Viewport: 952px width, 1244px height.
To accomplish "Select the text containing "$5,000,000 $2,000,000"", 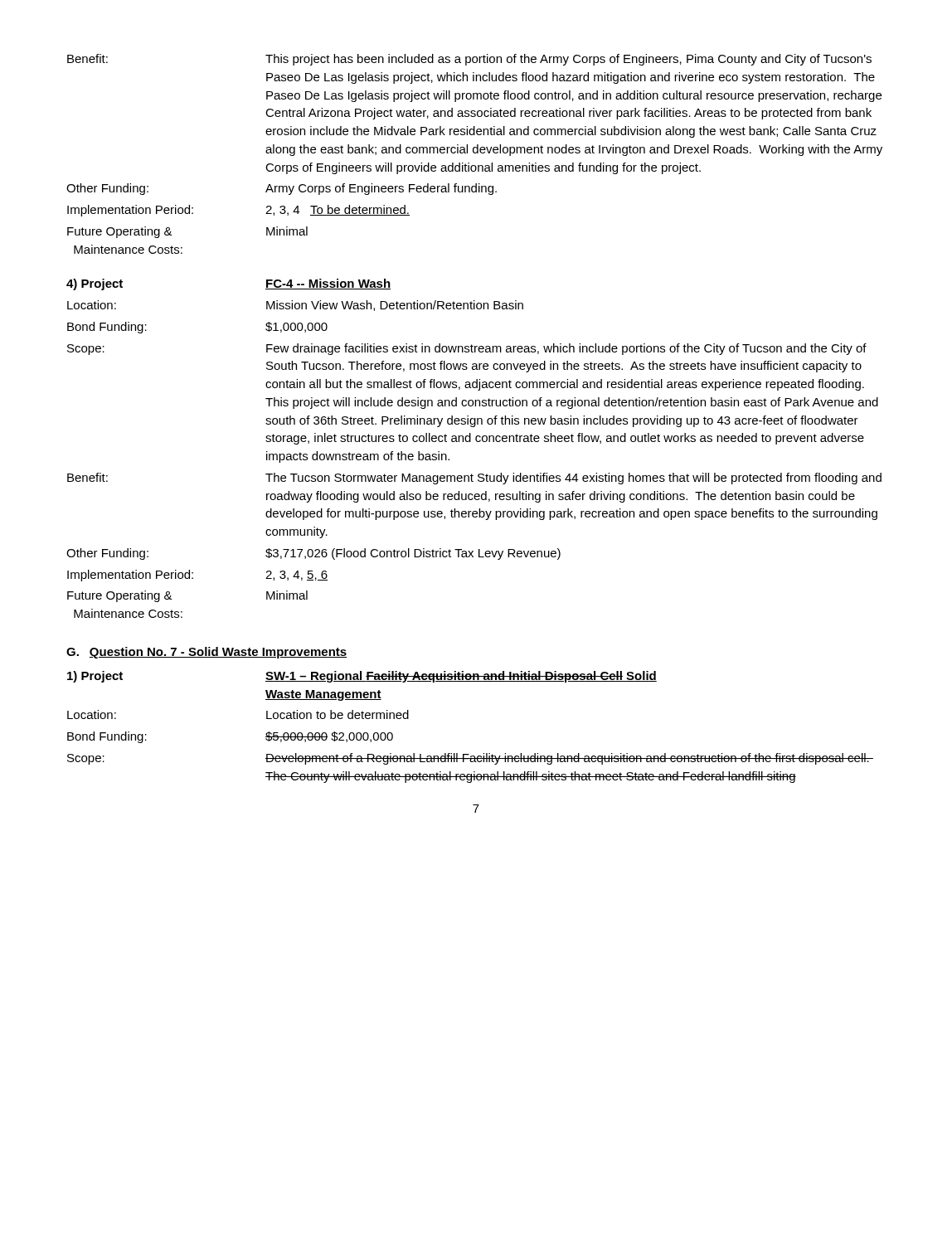I will [329, 736].
